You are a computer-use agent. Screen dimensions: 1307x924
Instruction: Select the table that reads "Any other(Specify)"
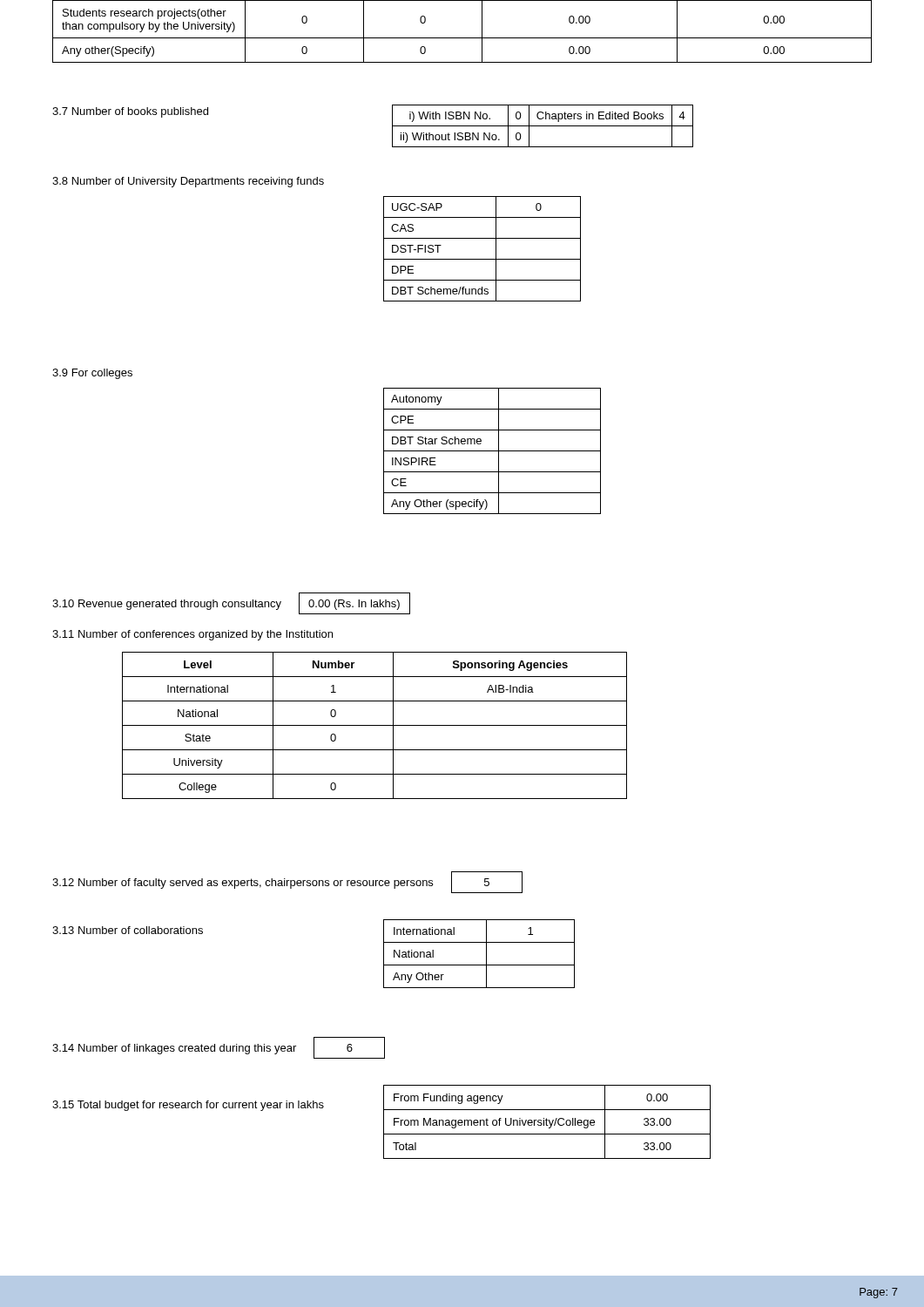[x=462, y=31]
